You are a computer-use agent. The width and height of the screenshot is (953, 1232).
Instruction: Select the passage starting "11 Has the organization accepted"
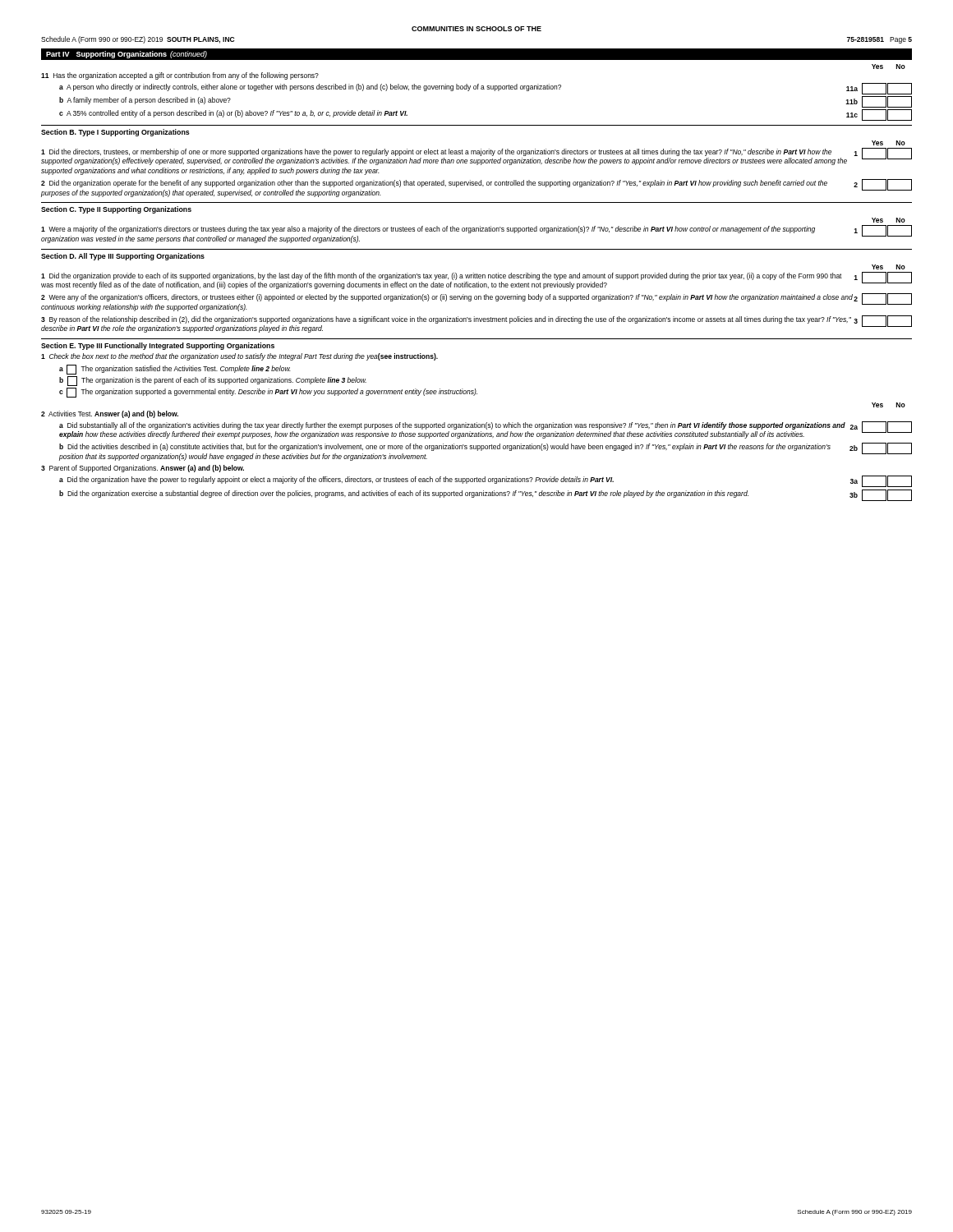click(476, 96)
